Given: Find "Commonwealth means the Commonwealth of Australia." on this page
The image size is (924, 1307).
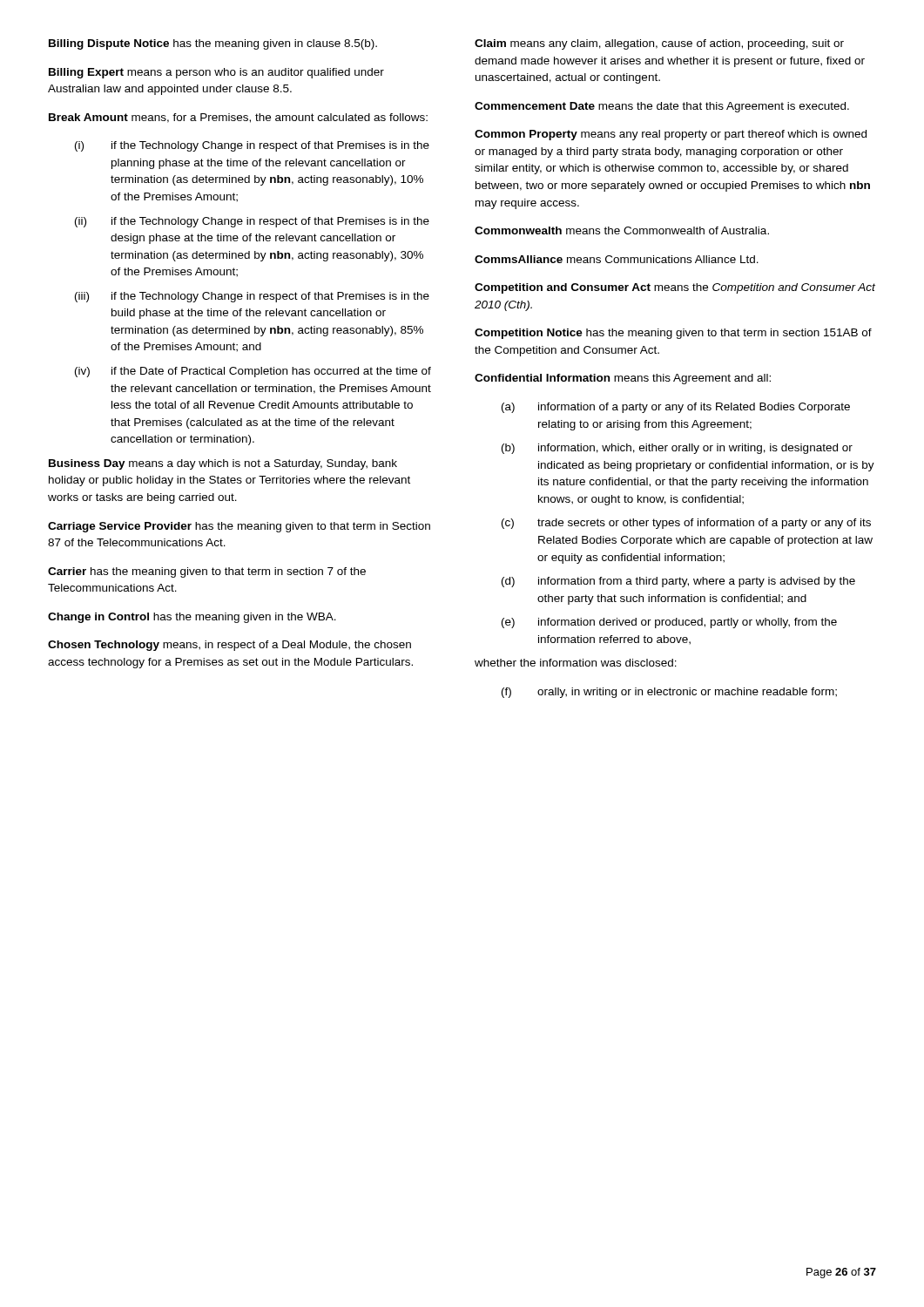Looking at the screenshot, I should (676, 231).
